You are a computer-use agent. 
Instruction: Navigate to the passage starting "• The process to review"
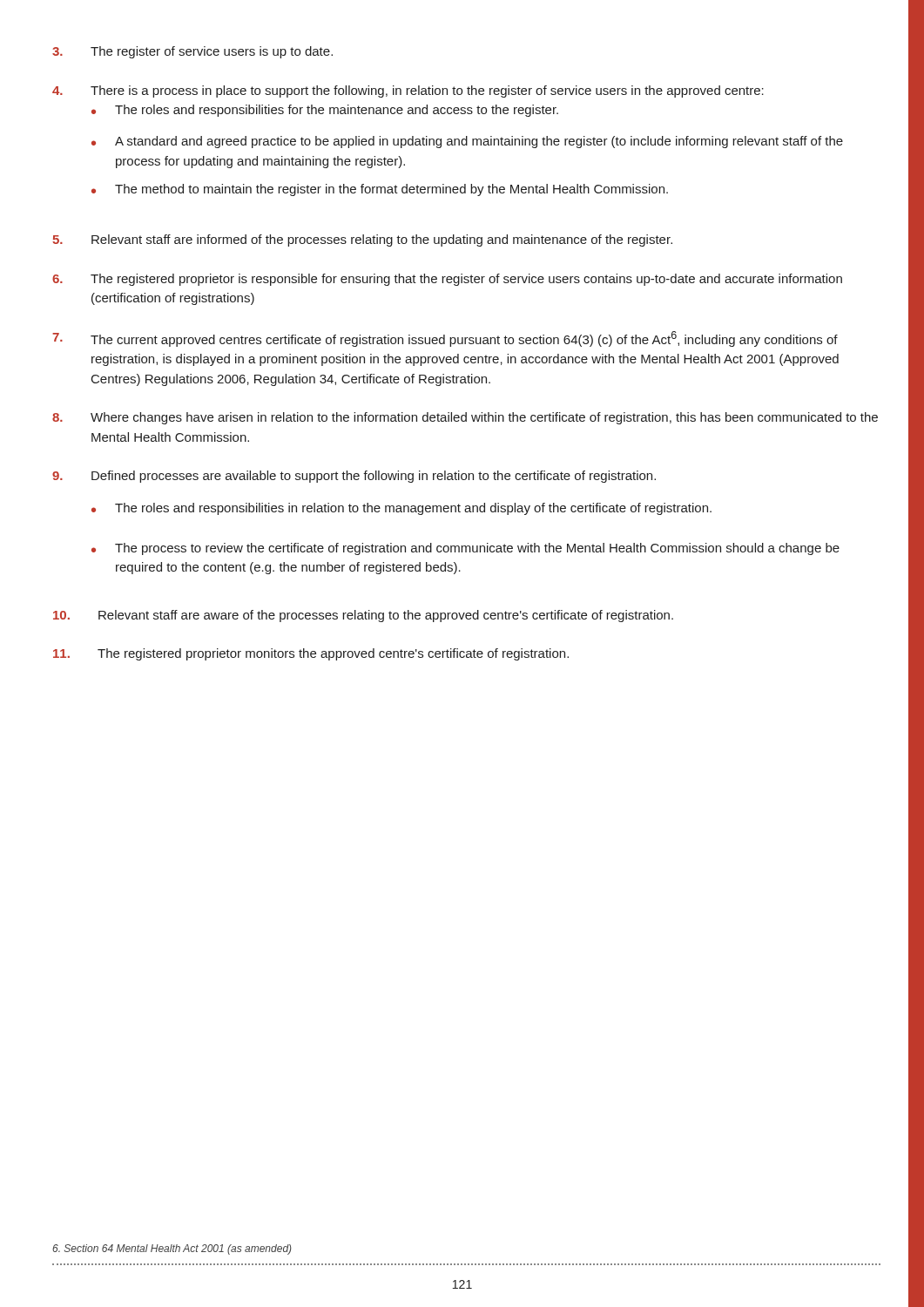[486, 558]
